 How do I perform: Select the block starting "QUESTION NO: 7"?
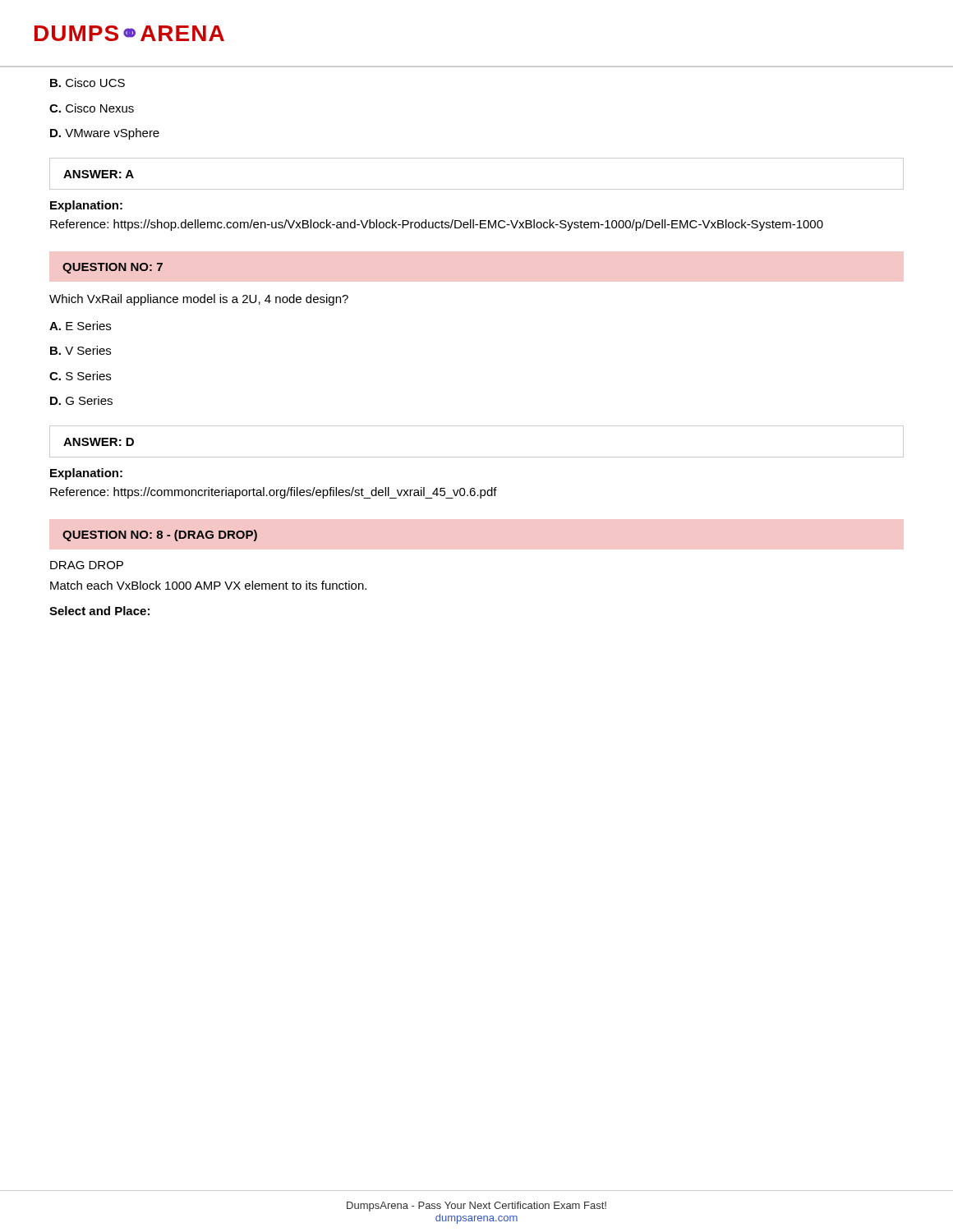[113, 267]
